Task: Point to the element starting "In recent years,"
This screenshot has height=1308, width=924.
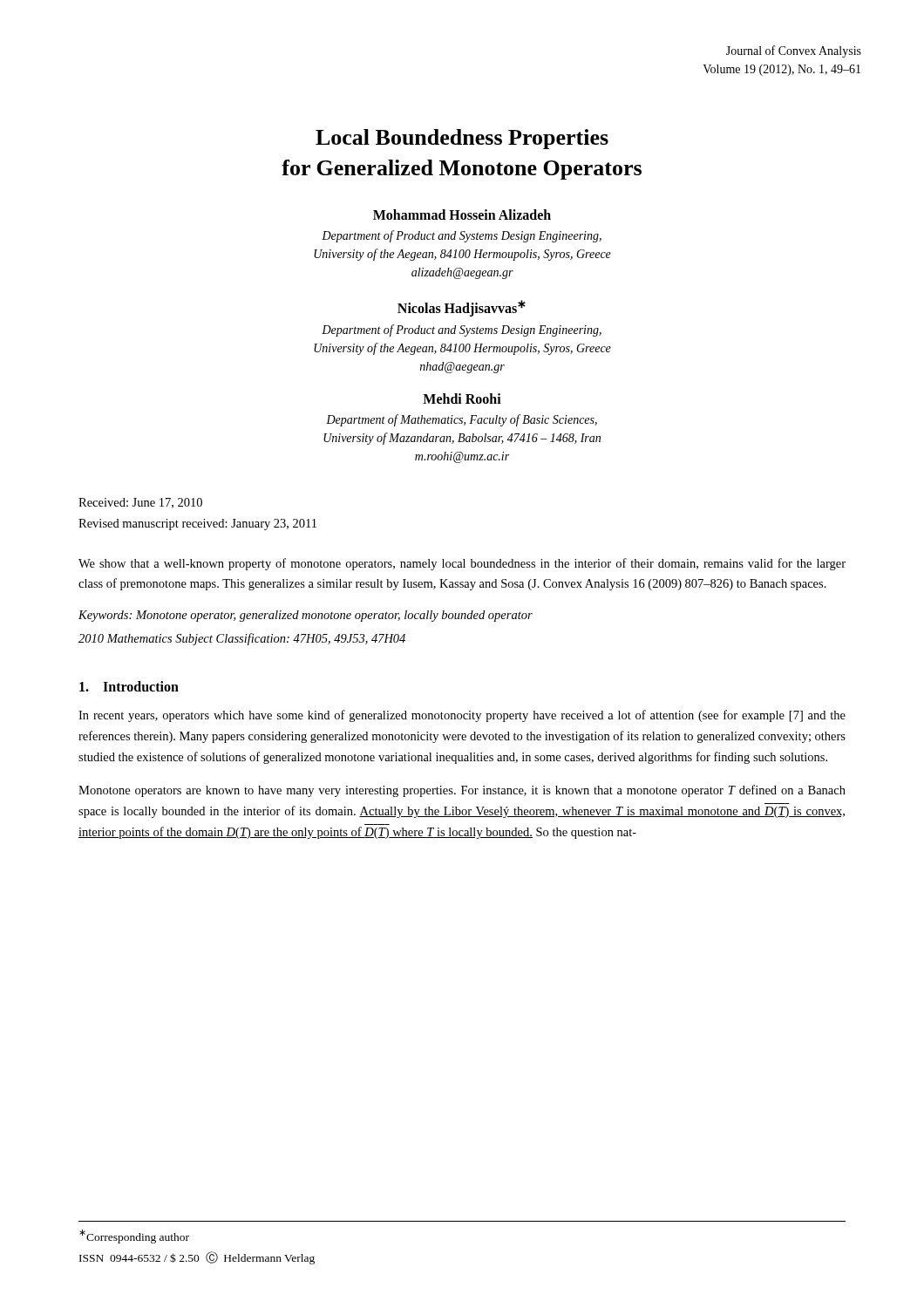Action: pos(462,736)
